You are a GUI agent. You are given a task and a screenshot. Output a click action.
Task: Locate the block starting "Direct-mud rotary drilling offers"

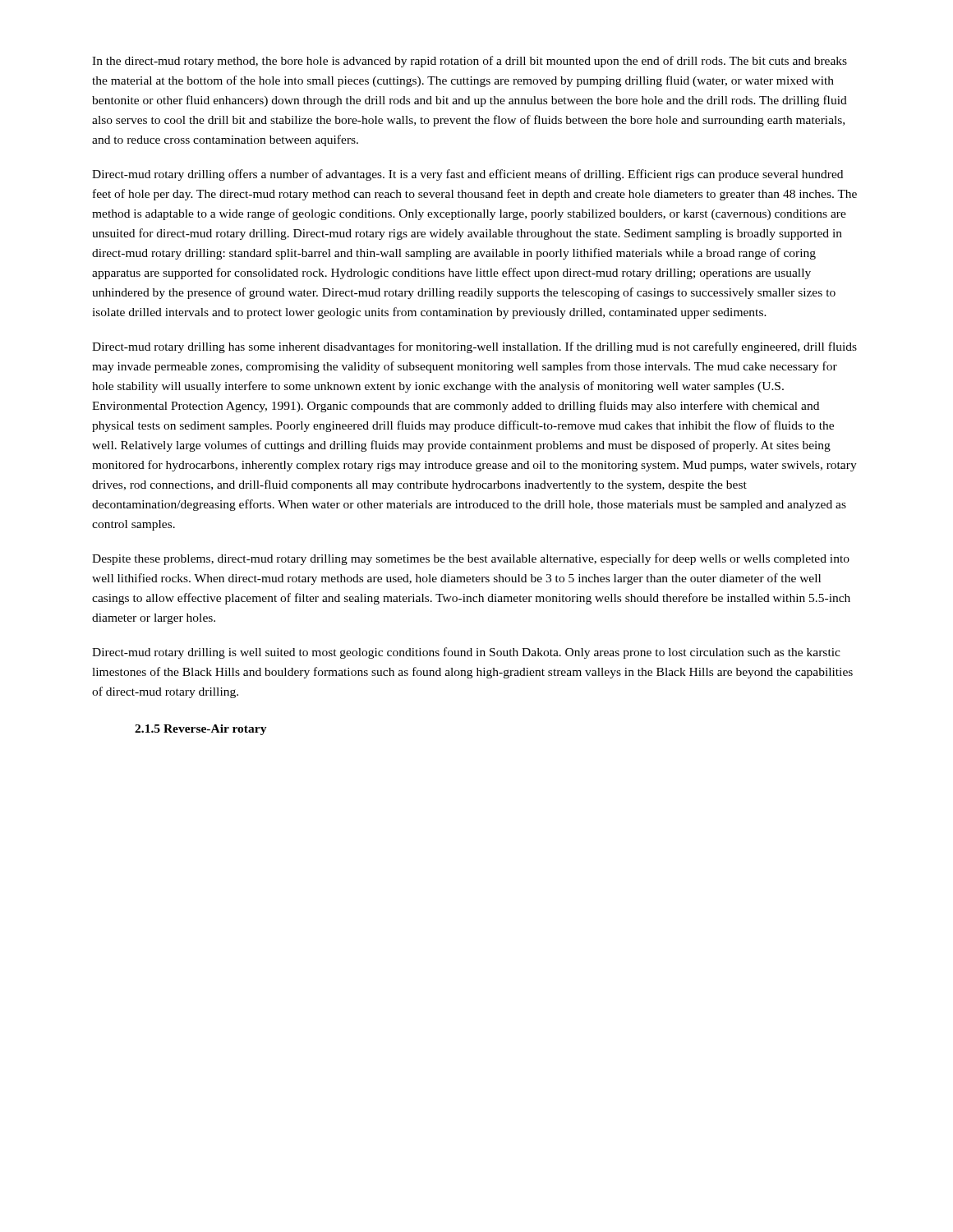point(475,243)
